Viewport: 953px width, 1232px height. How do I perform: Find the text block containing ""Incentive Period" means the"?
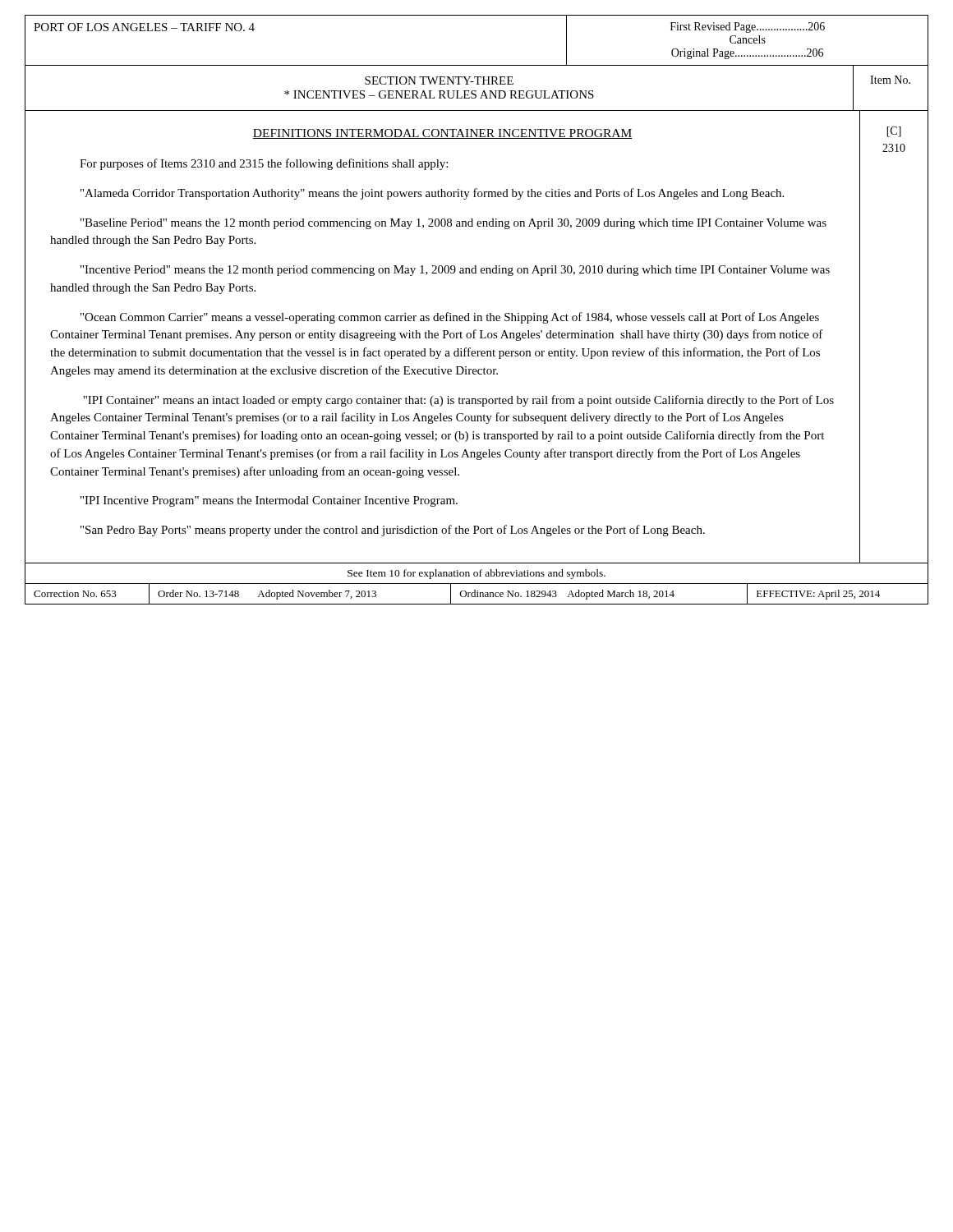[x=440, y=278]
